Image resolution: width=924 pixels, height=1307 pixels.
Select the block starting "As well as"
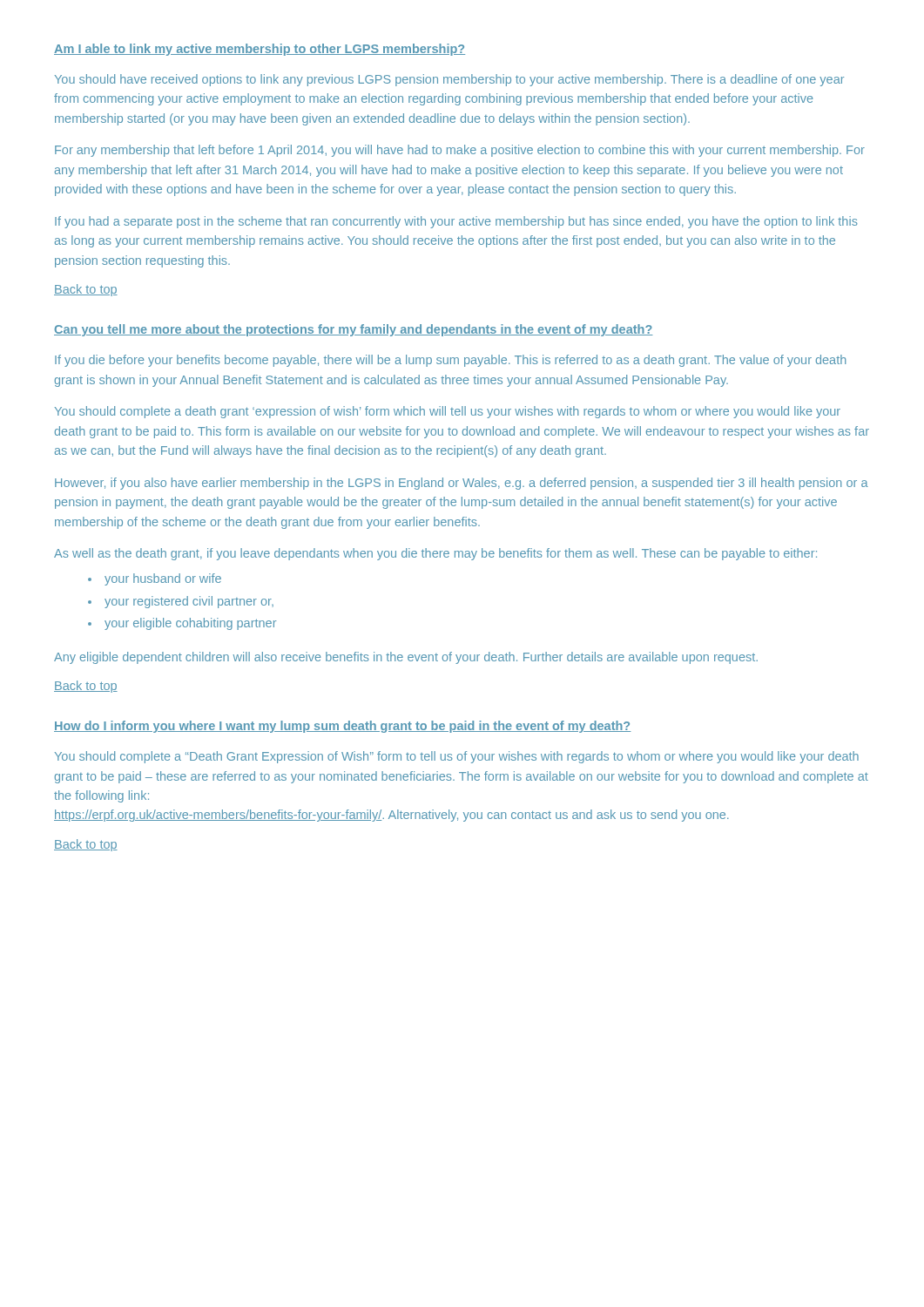click(436, 553)
